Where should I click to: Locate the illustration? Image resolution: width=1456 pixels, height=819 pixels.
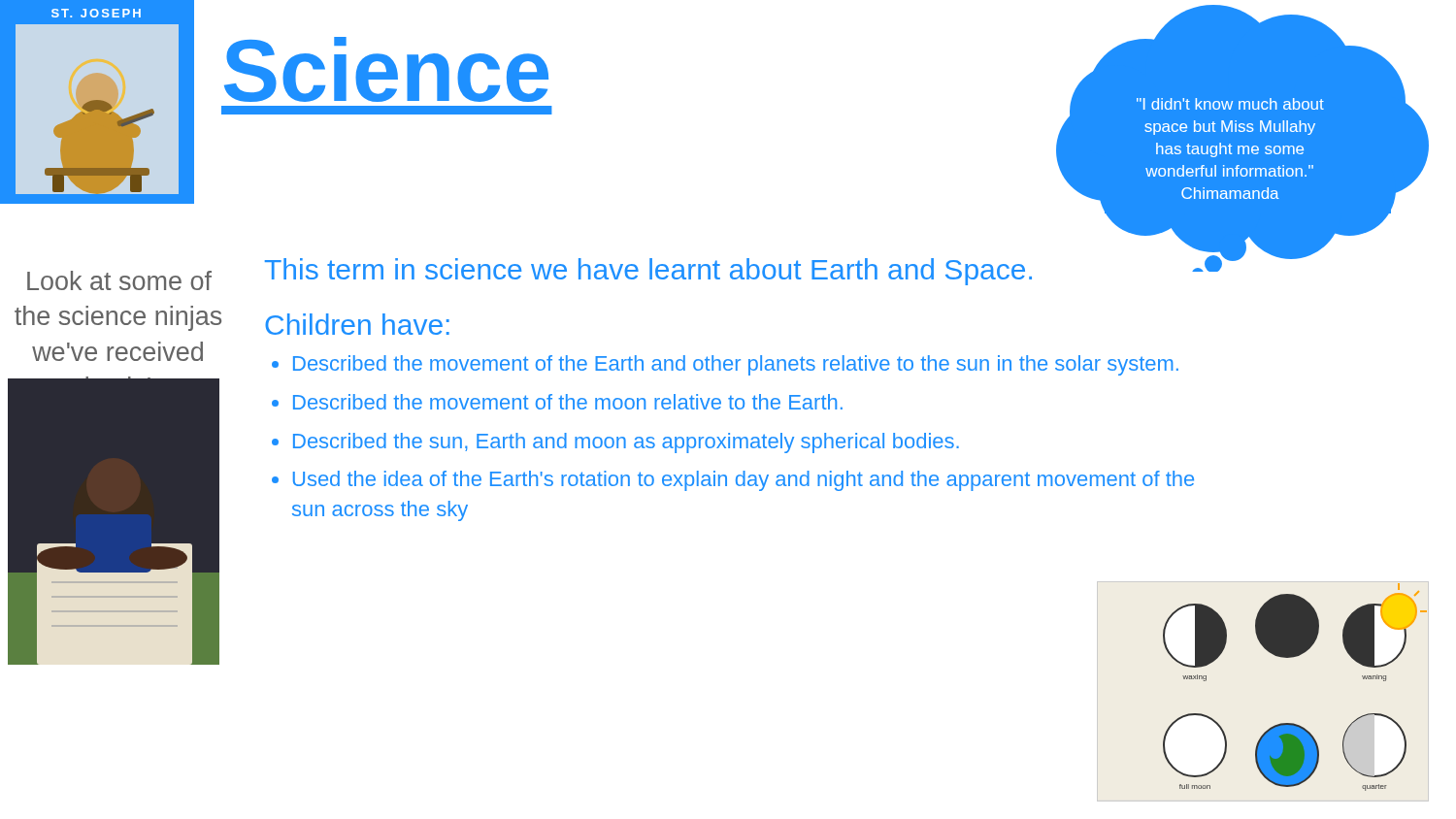pos(1228,136)
